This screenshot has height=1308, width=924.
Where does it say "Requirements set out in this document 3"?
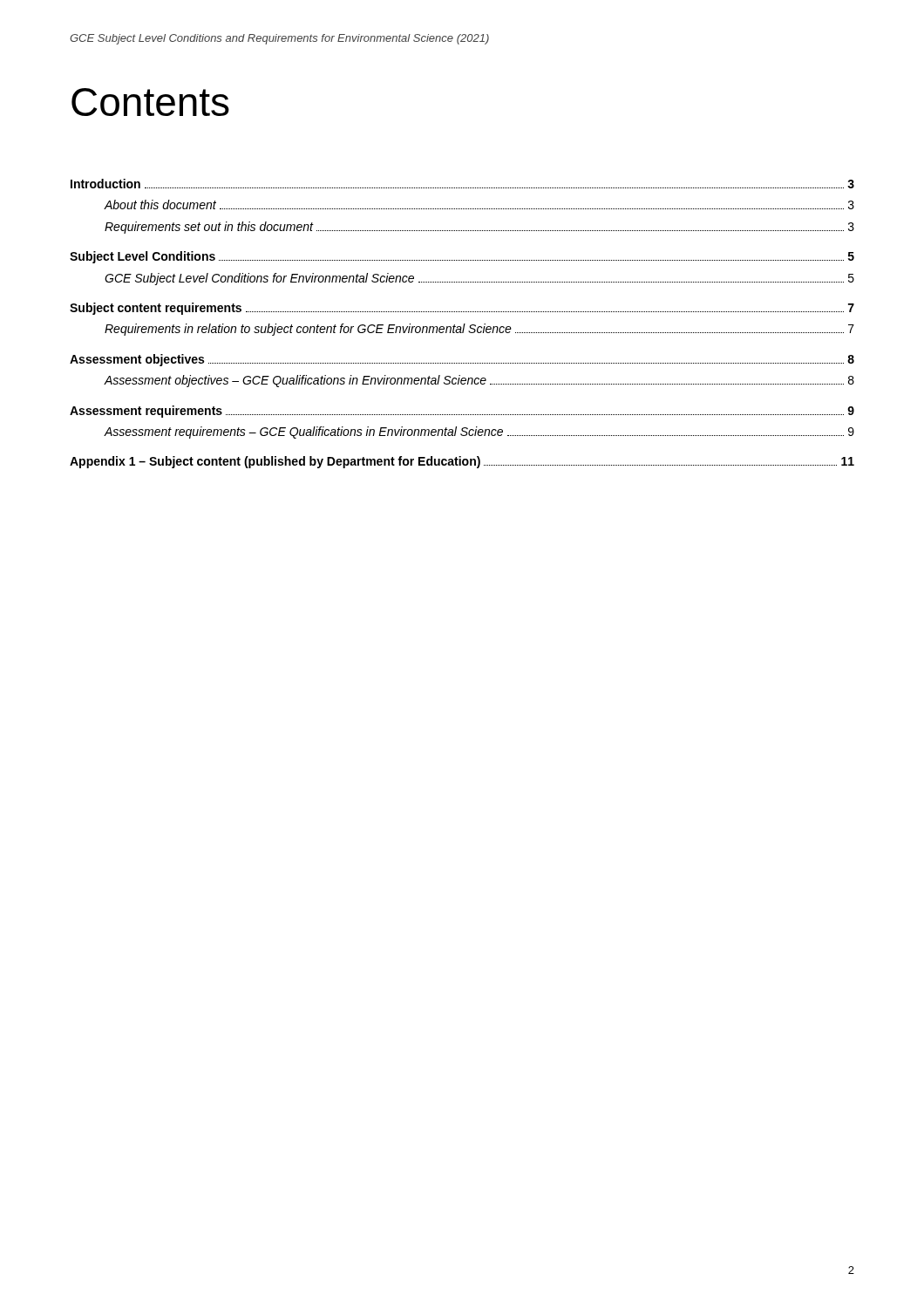[479, 227]
